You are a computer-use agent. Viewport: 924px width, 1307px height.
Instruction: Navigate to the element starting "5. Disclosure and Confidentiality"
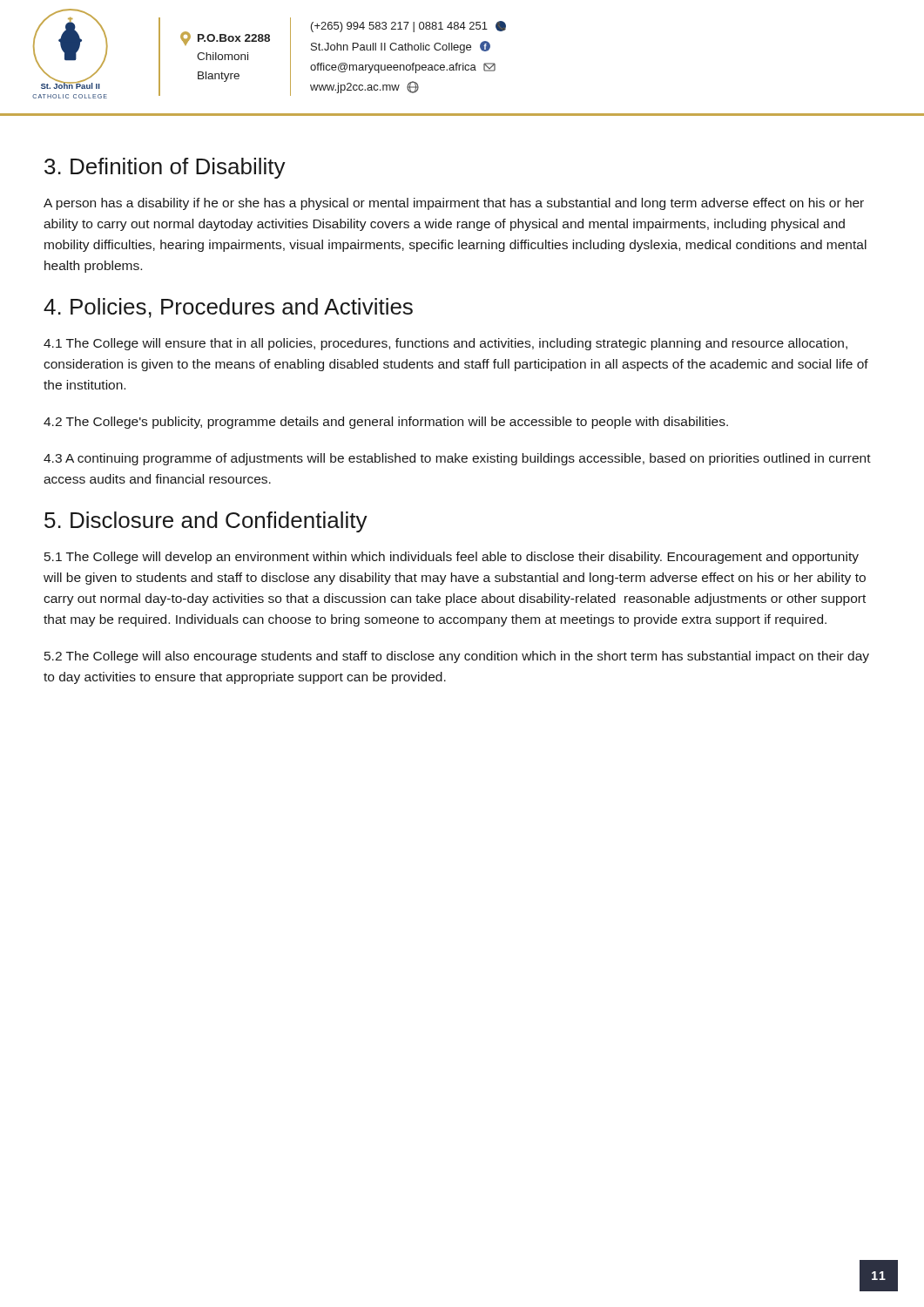click(x=205, y=520)
